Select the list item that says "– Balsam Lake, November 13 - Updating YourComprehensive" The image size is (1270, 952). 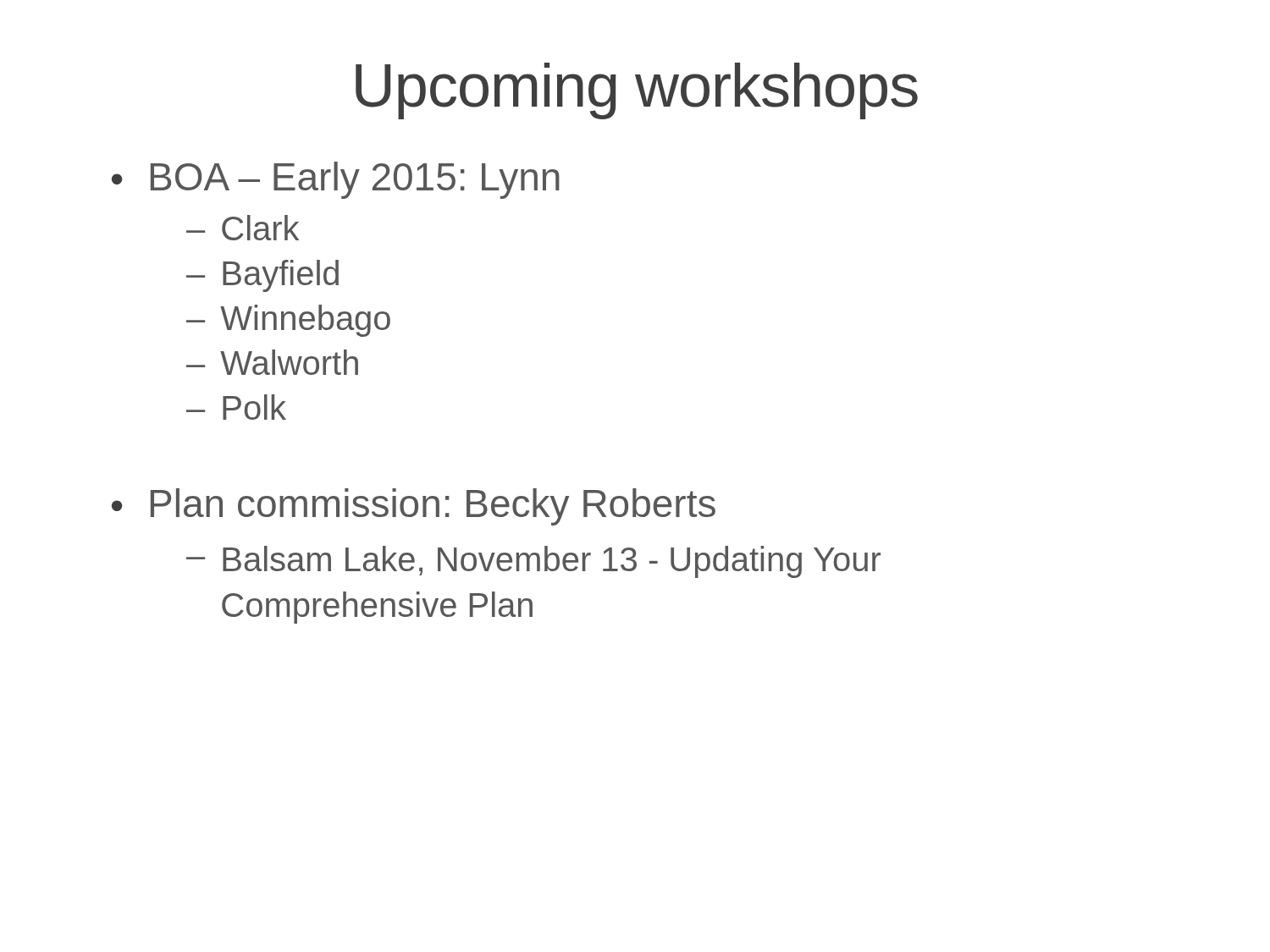[534, 582]
